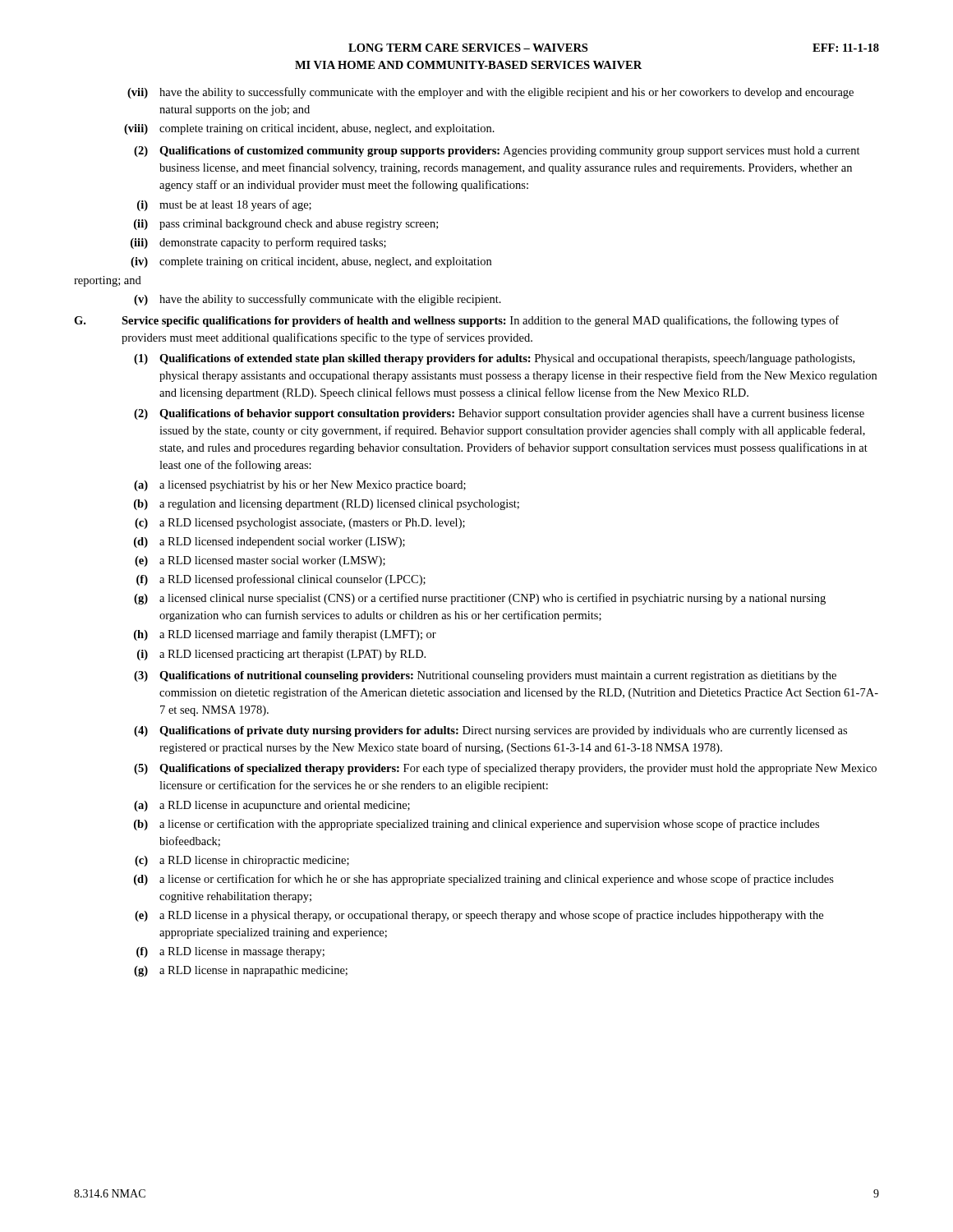Find the element starting "(ii) pass criminal"
This screenshot has width=953, height=1232.
pos(286,225)
